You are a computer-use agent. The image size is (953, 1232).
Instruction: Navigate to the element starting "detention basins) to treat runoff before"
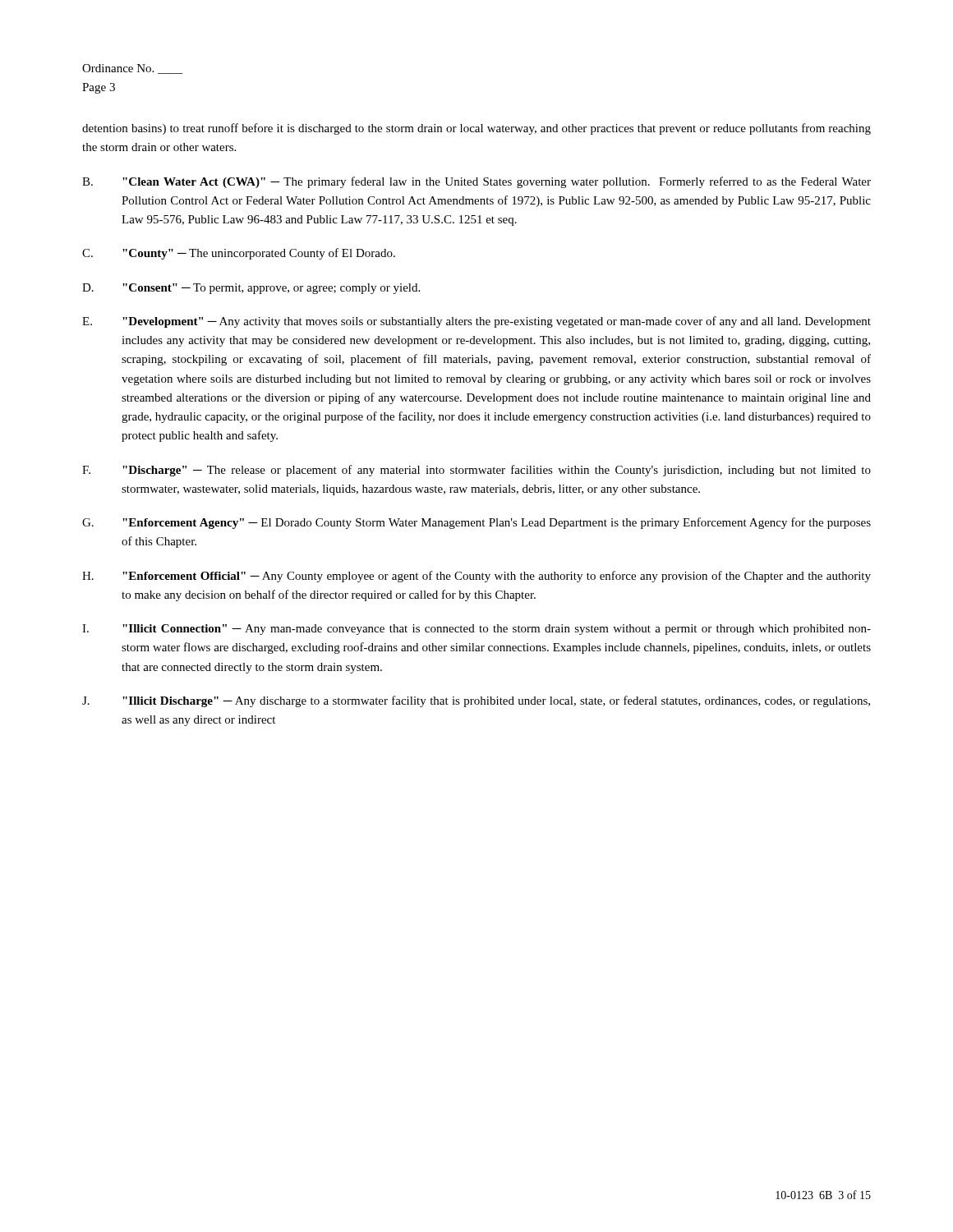[476, 138]
